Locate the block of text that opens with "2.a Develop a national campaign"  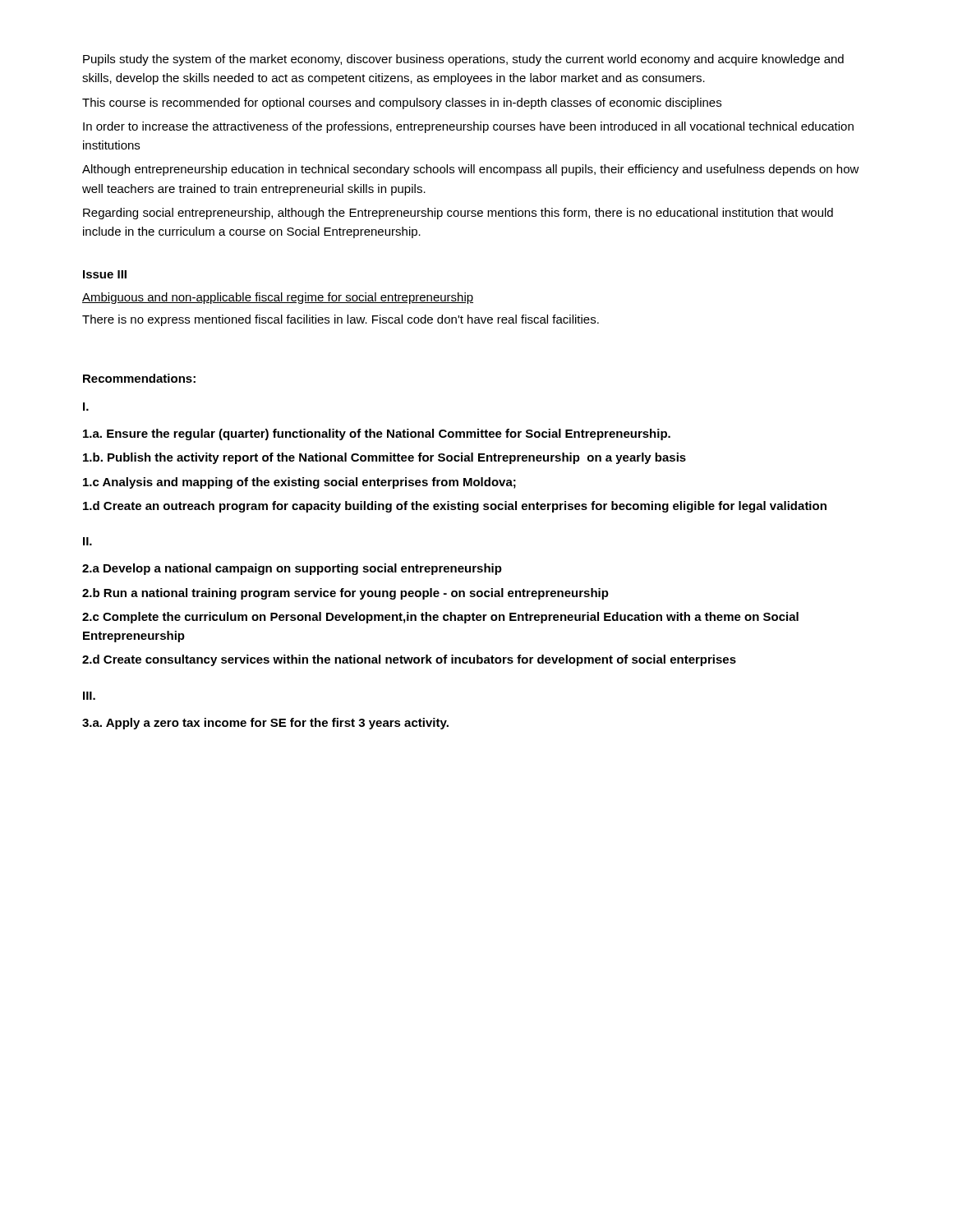click(292, 568)
